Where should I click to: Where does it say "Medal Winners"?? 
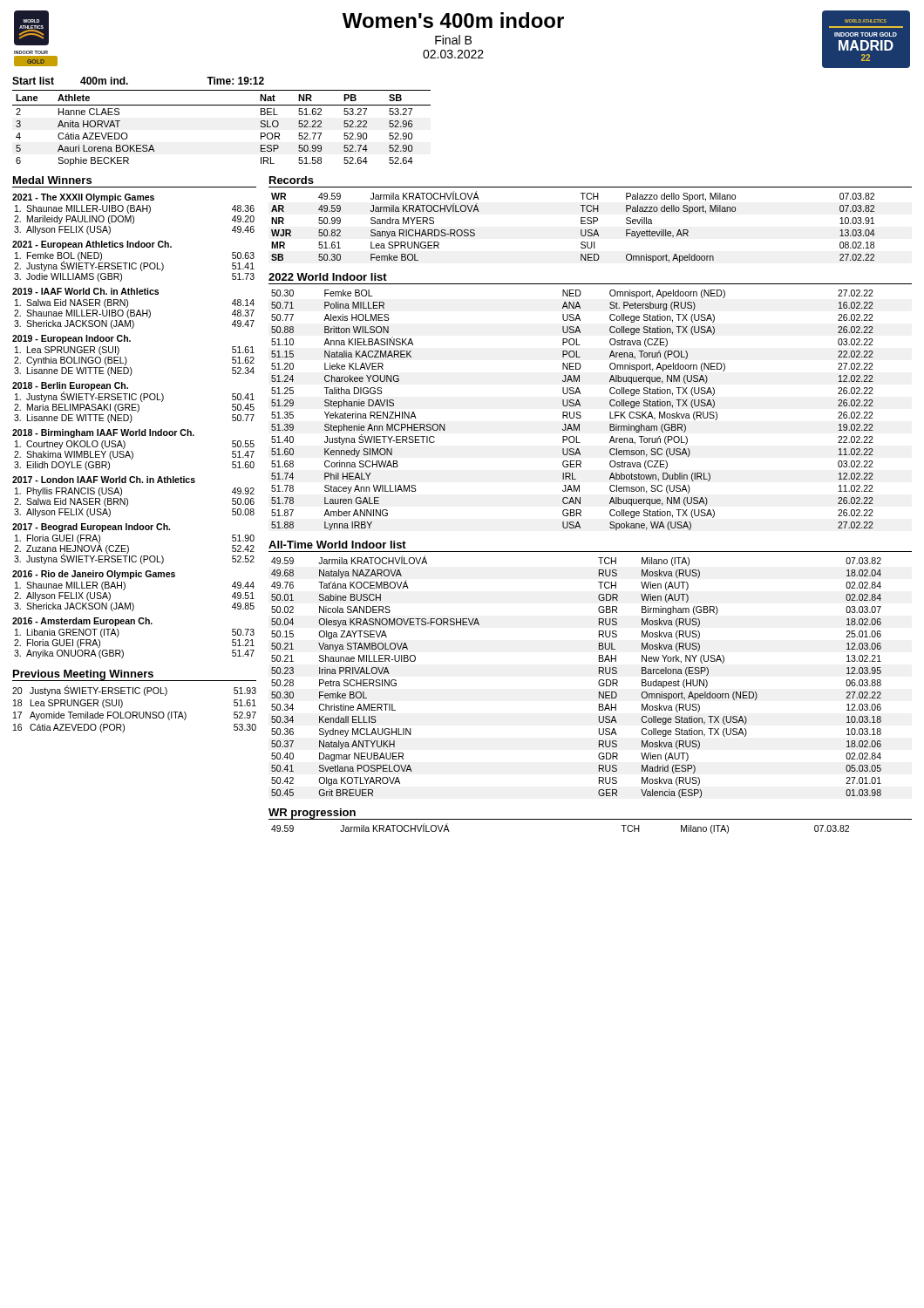coord(52,180)
